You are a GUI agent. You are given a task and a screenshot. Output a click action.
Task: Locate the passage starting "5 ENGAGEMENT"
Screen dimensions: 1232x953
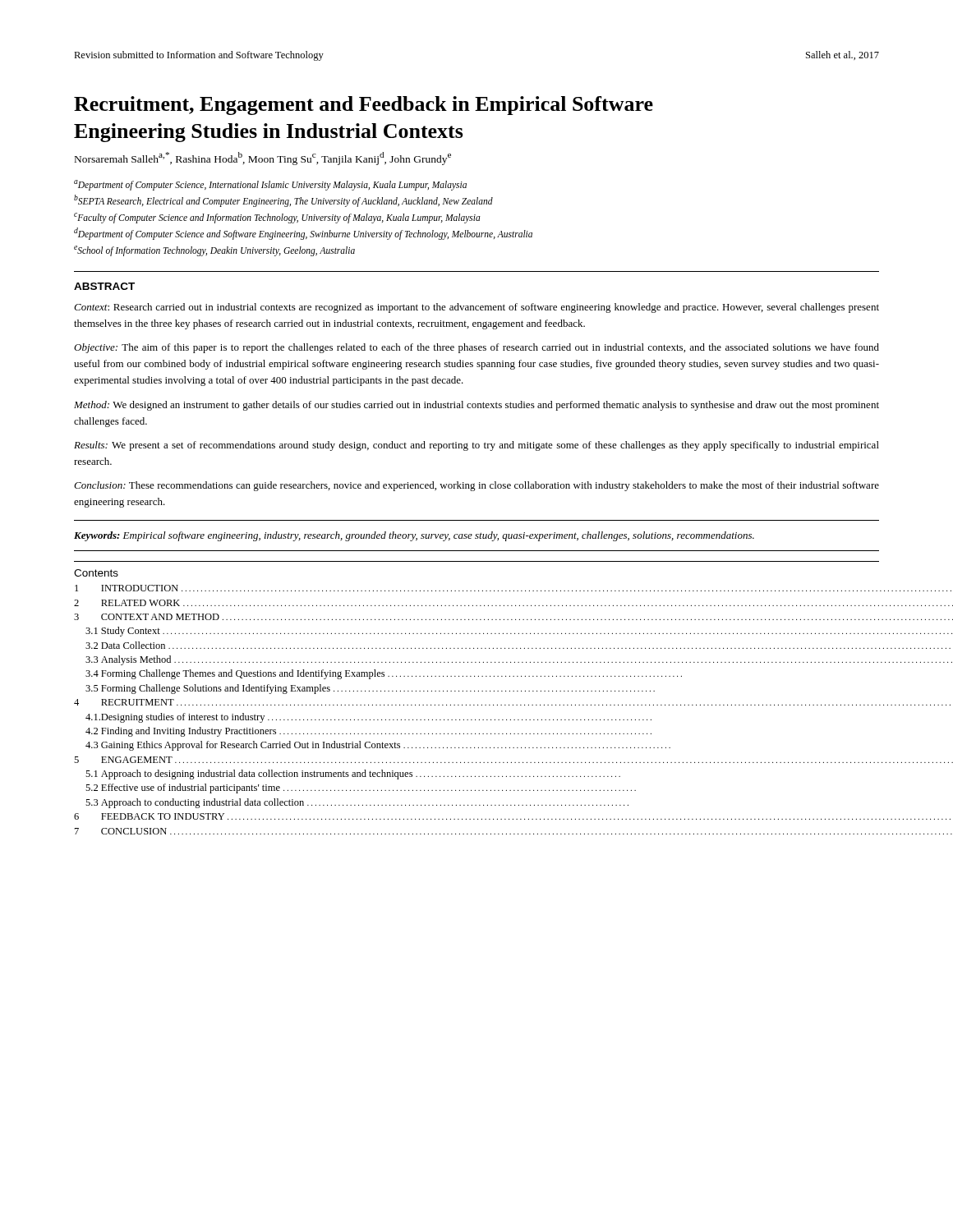[513, 760]
